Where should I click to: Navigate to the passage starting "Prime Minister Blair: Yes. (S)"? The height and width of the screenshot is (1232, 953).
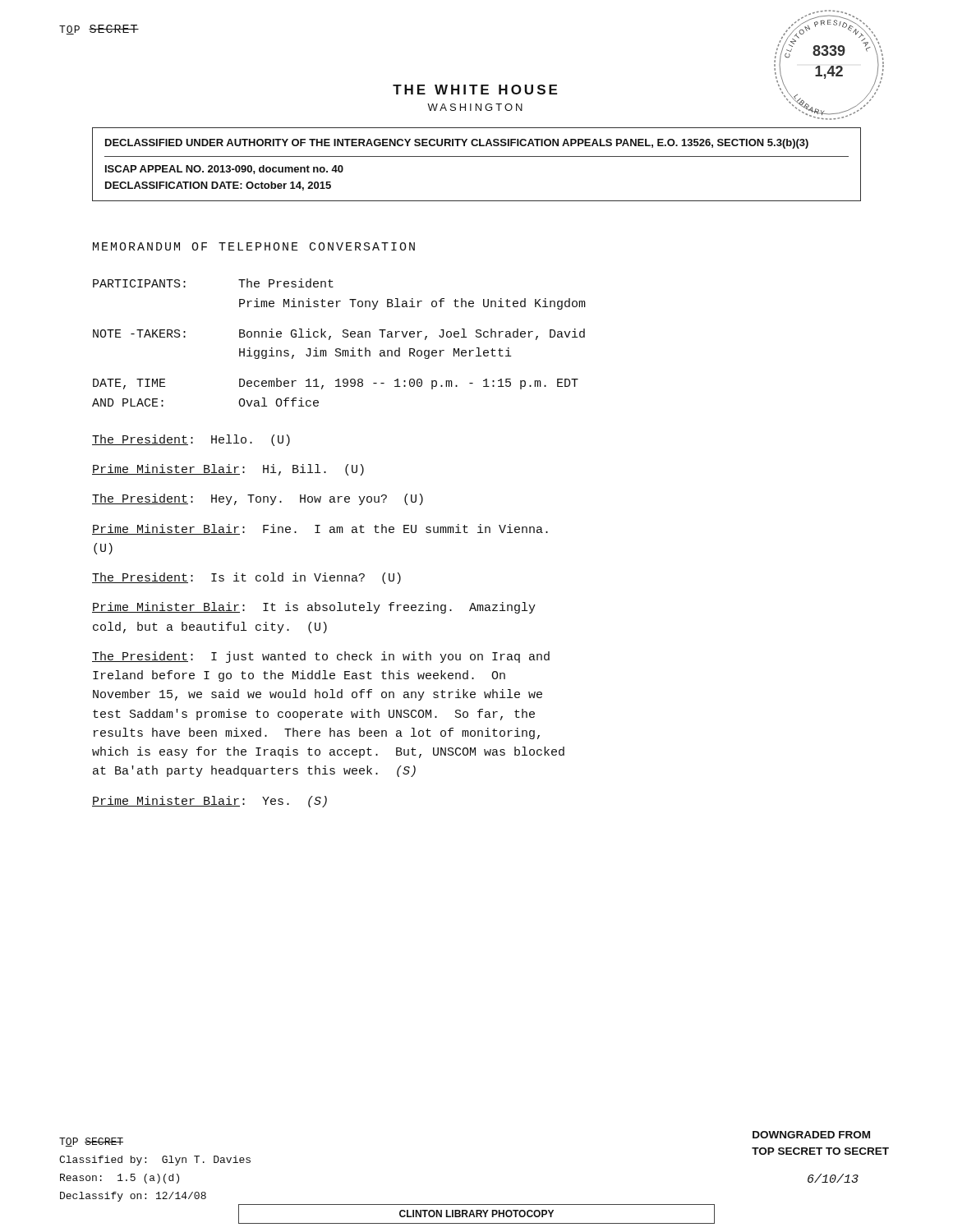[x=210, y=802]
